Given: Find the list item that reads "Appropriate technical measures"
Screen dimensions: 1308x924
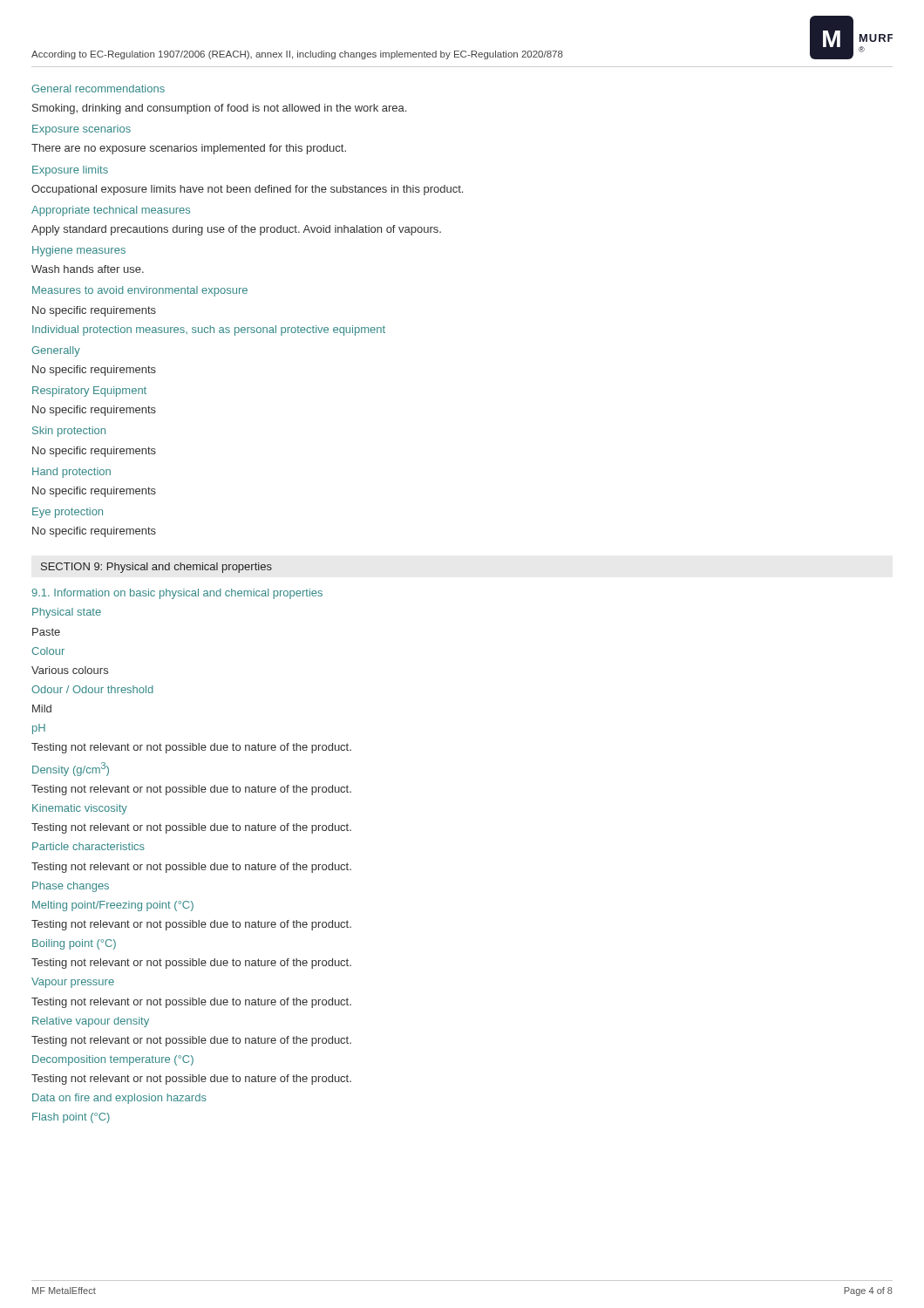Looking at the screenshot, I should pos(111,210).
